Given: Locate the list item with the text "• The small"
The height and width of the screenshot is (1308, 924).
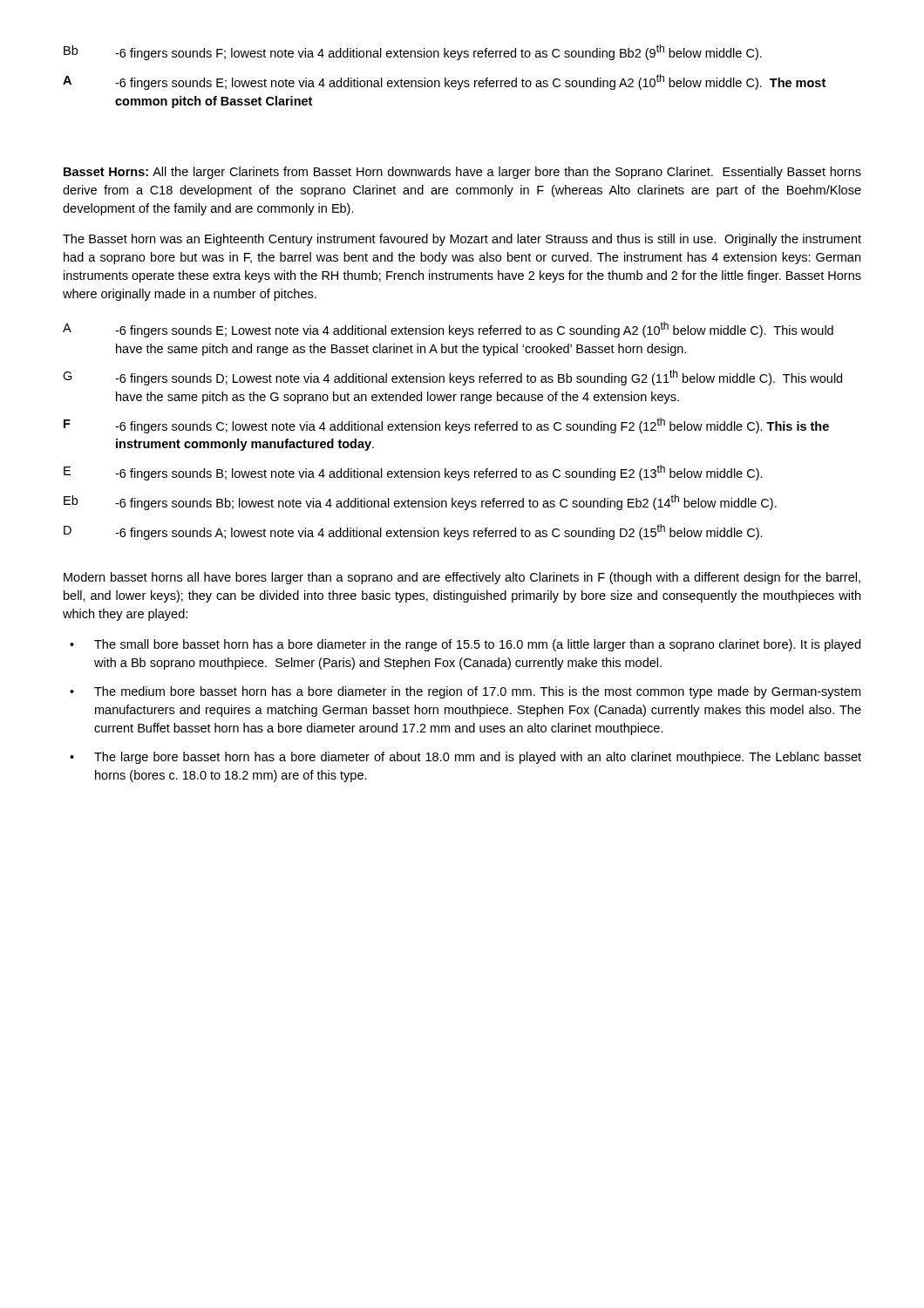Looking at the screenshot, I should pyautogui.click(x=462, y=654).
